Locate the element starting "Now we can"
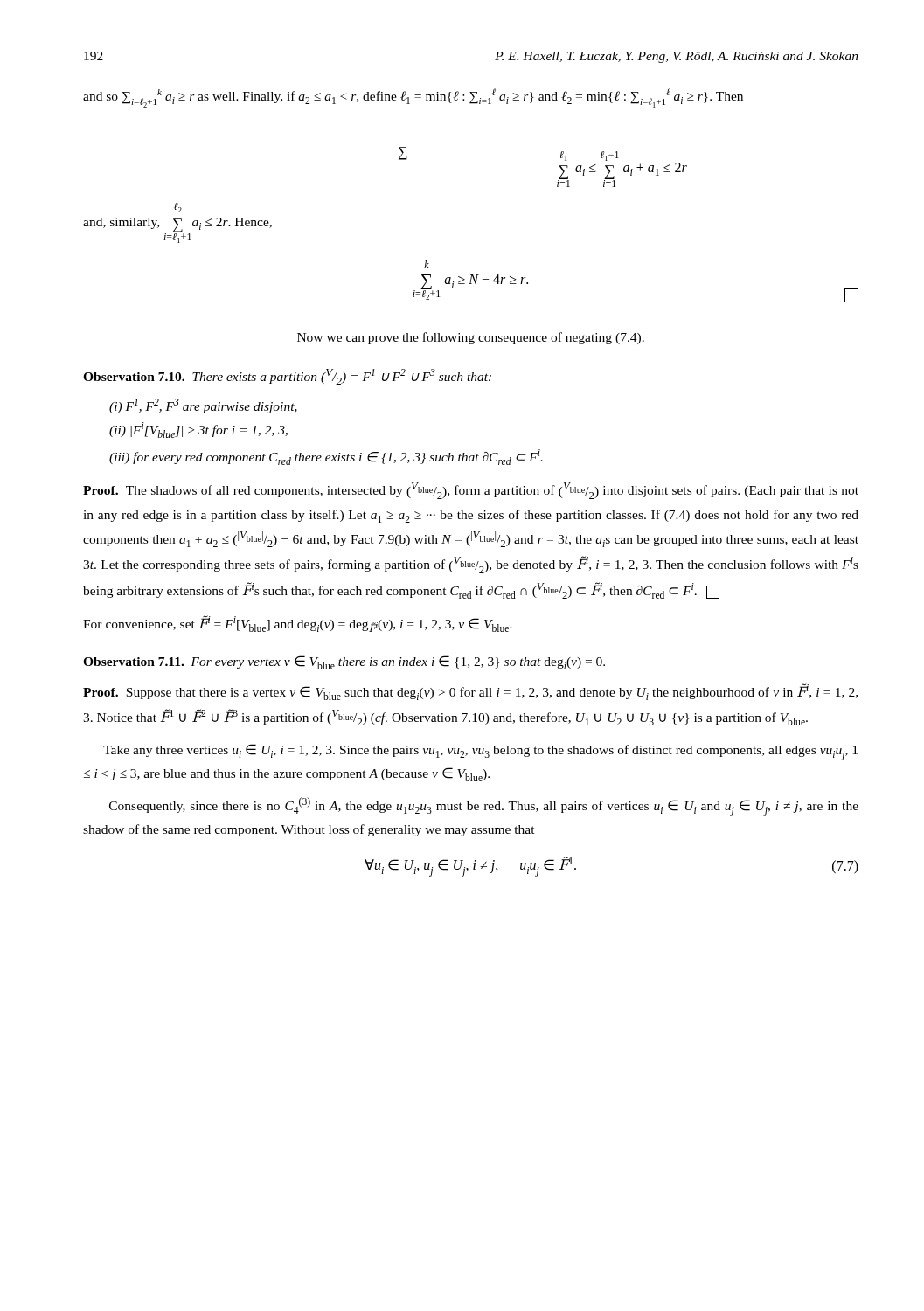This screenshot has width=924, height=1311. tap(471, 337)
